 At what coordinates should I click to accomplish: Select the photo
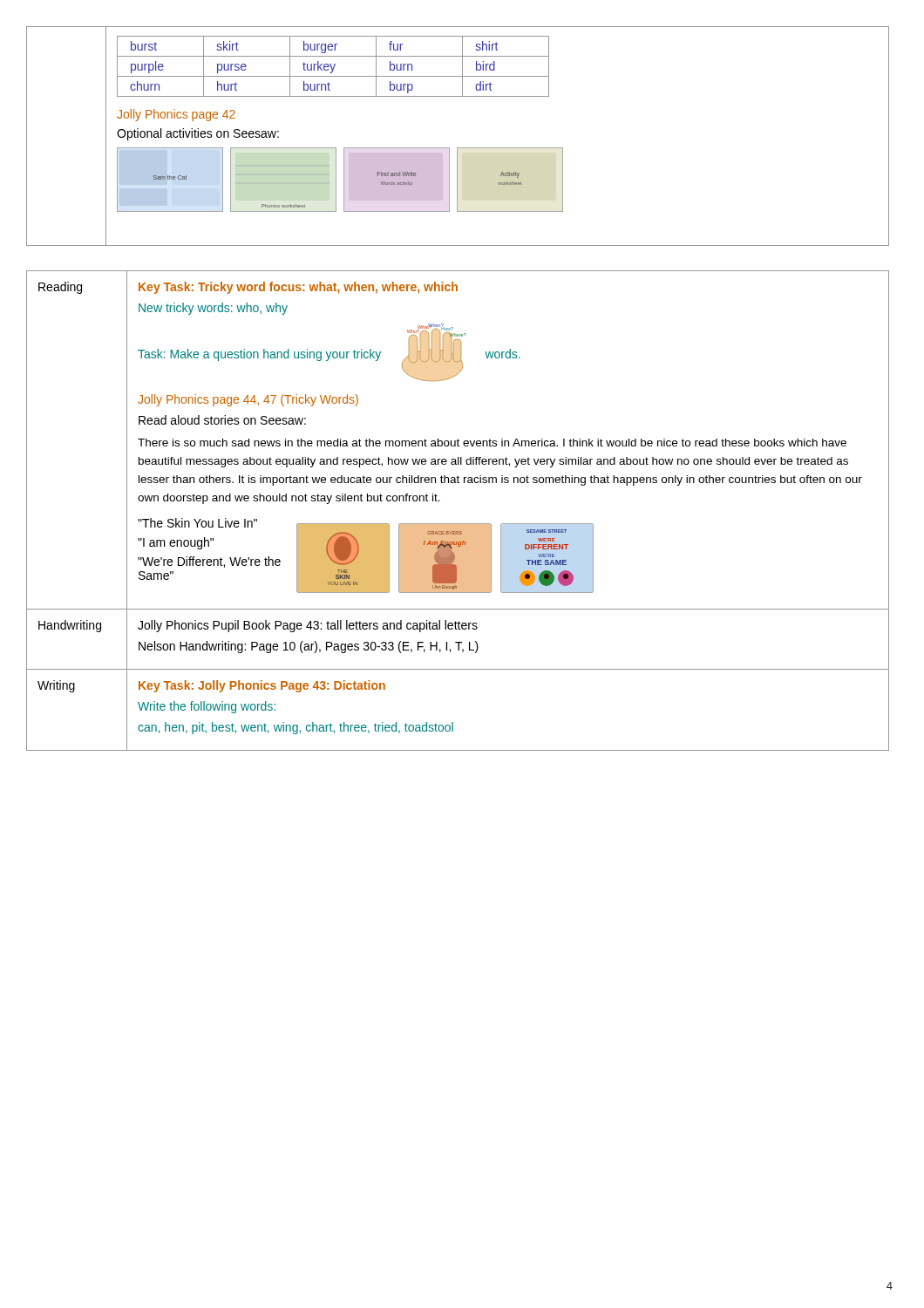pos(445,558)
